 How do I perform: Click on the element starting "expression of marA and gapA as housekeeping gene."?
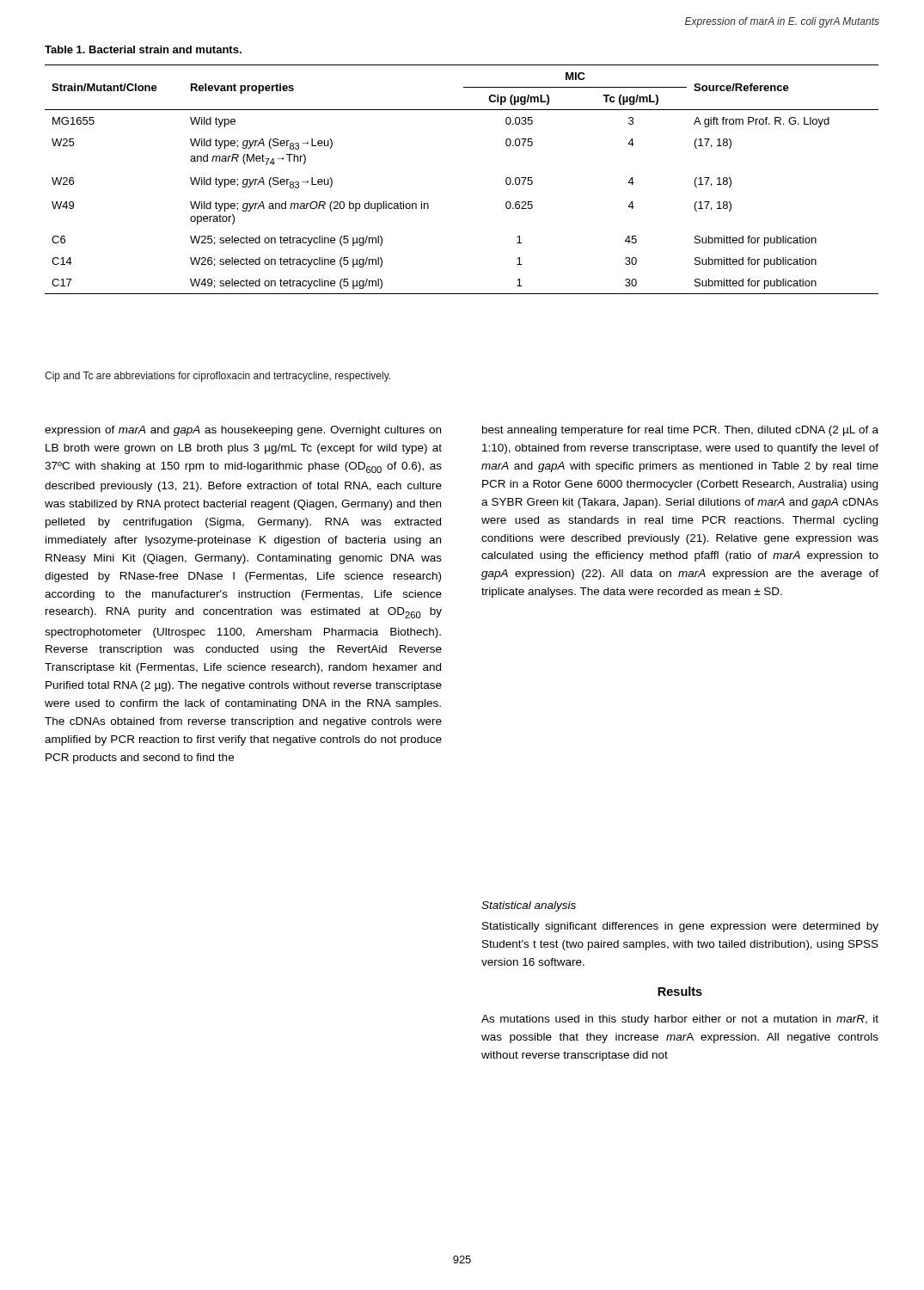pyautogui.click(x=243, y=593)
